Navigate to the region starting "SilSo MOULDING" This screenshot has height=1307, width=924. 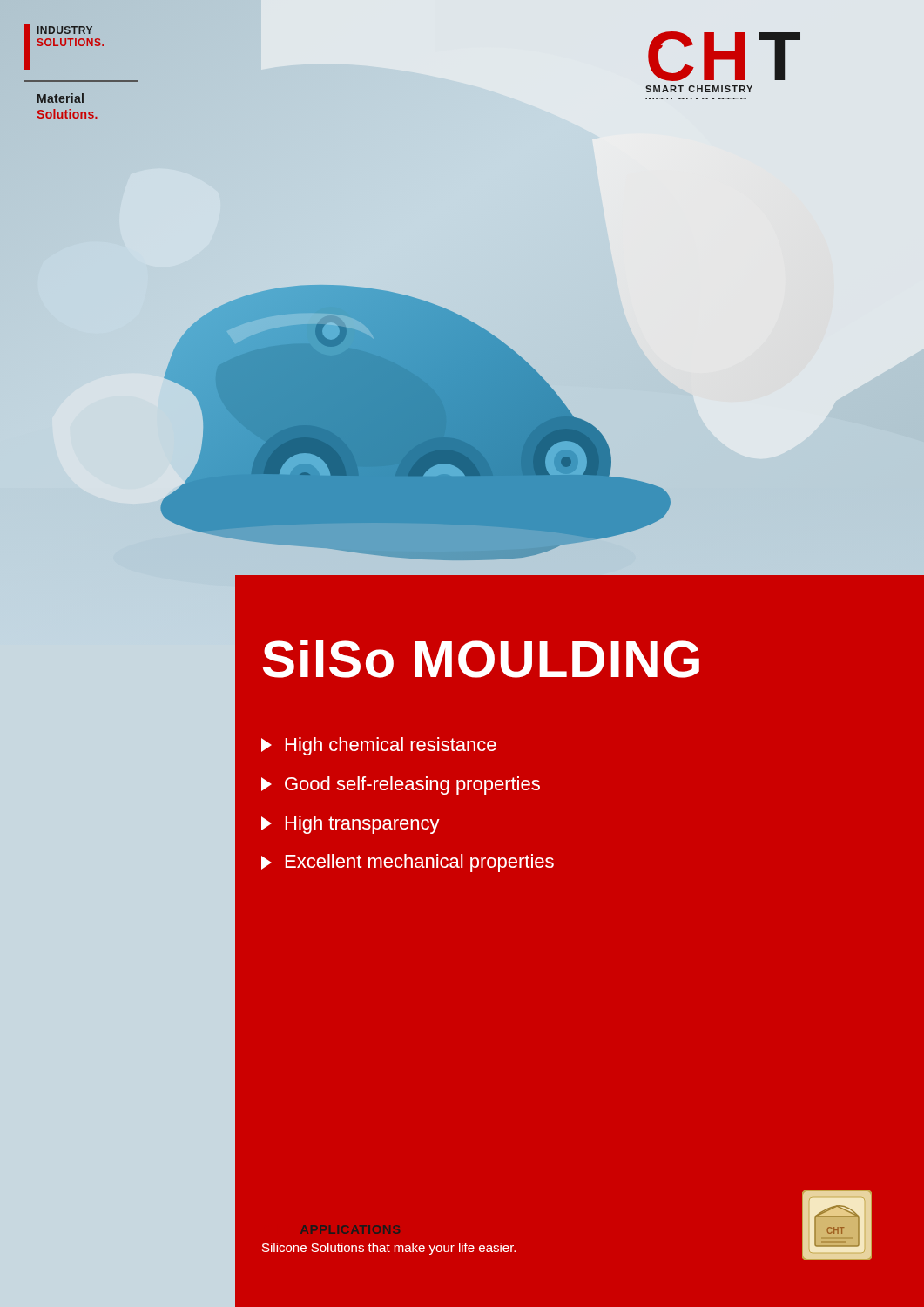click(x=482, y=660)
